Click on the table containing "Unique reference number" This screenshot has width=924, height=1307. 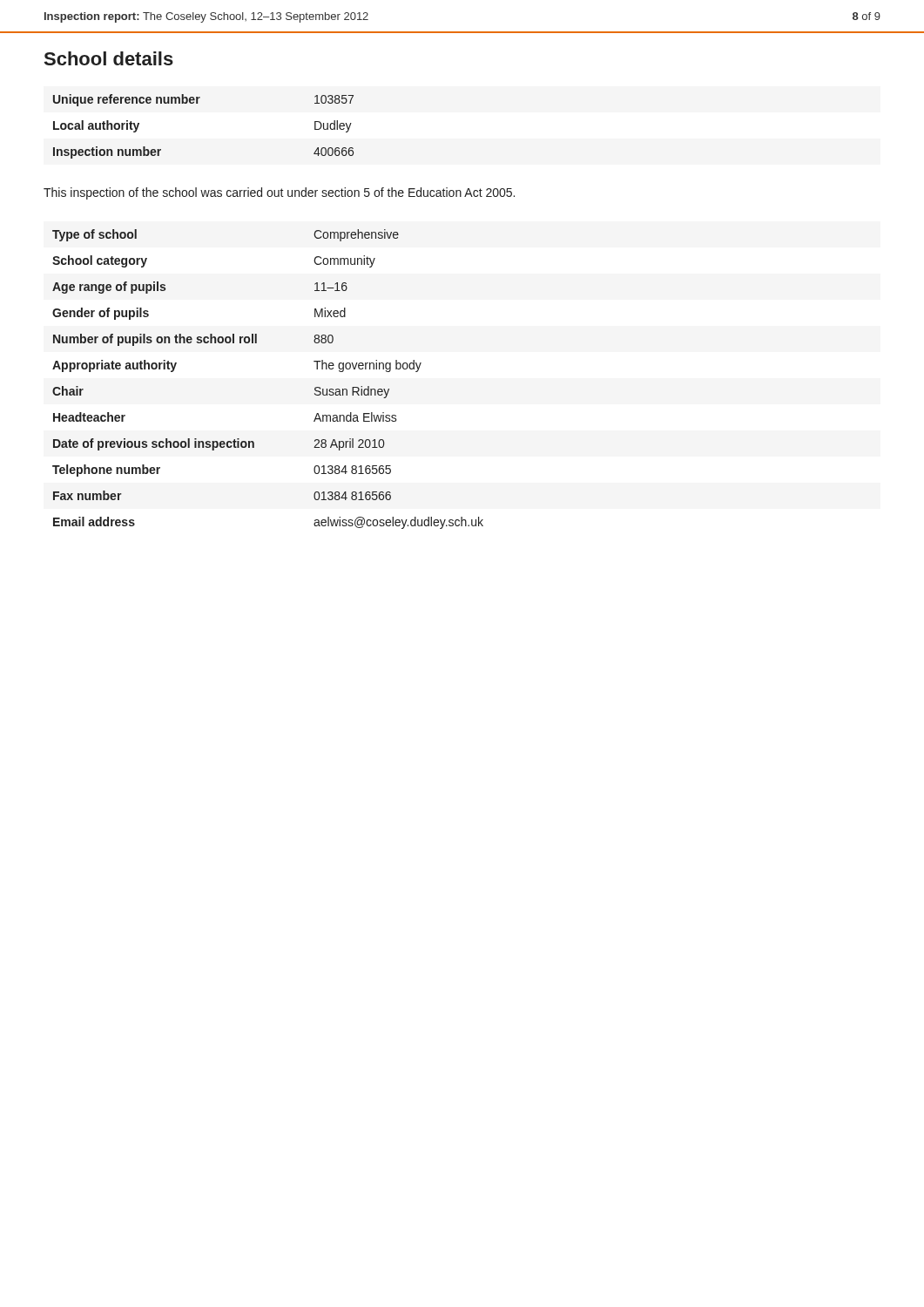(462, 125)
